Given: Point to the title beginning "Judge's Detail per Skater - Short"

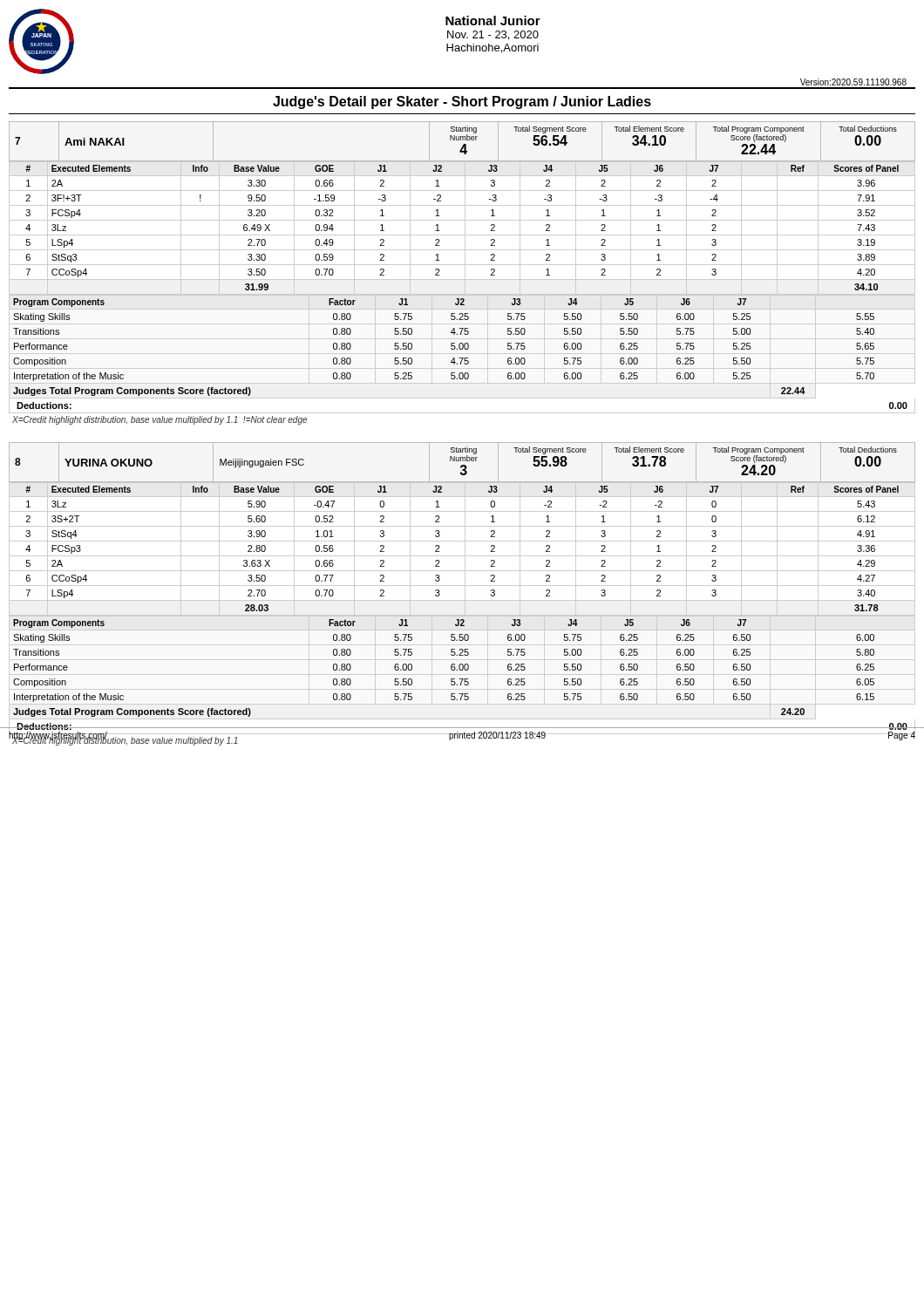Looking at the screenshot, I should click(462, 102).
